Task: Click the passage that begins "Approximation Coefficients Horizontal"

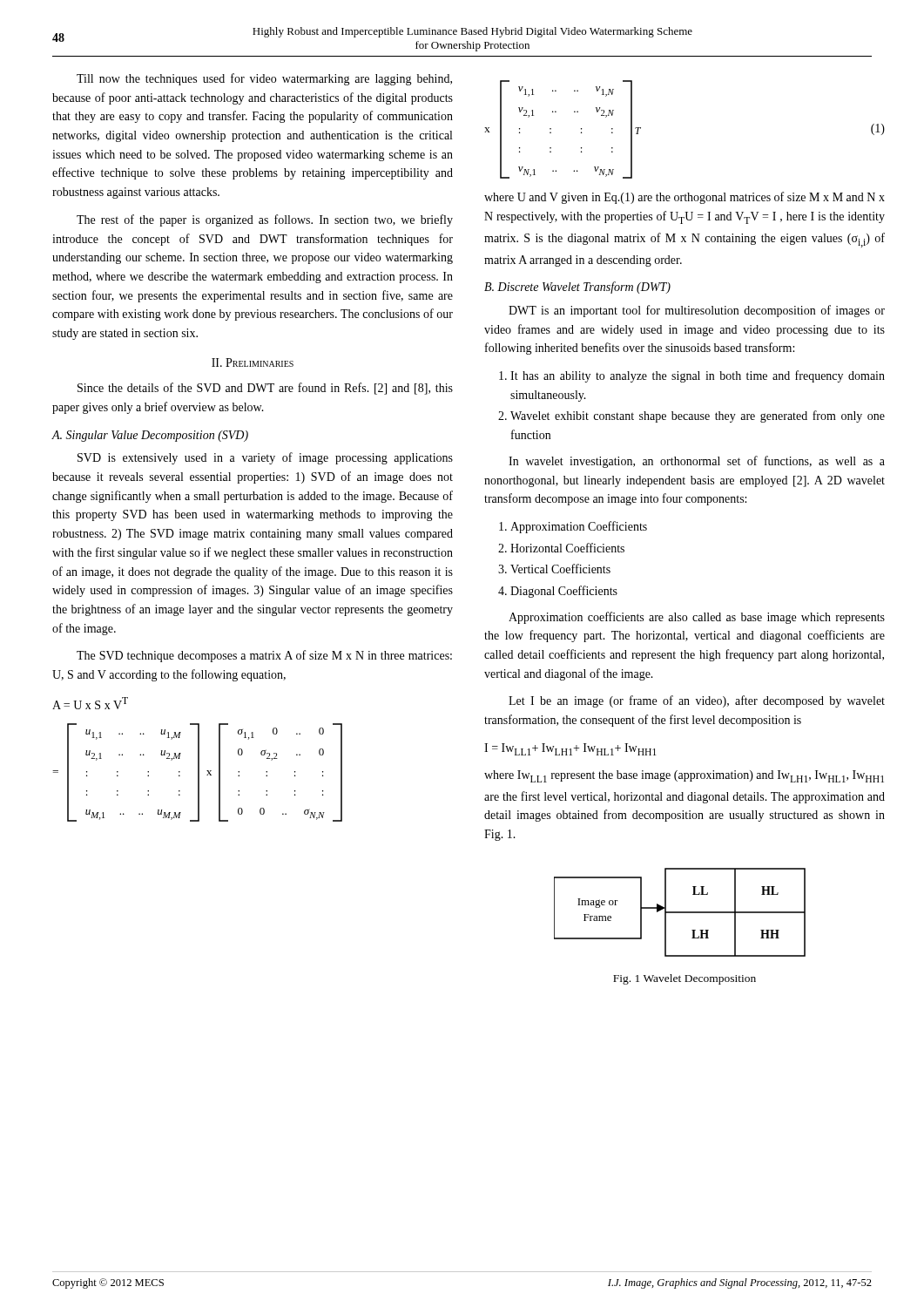Action: [579, 527]
